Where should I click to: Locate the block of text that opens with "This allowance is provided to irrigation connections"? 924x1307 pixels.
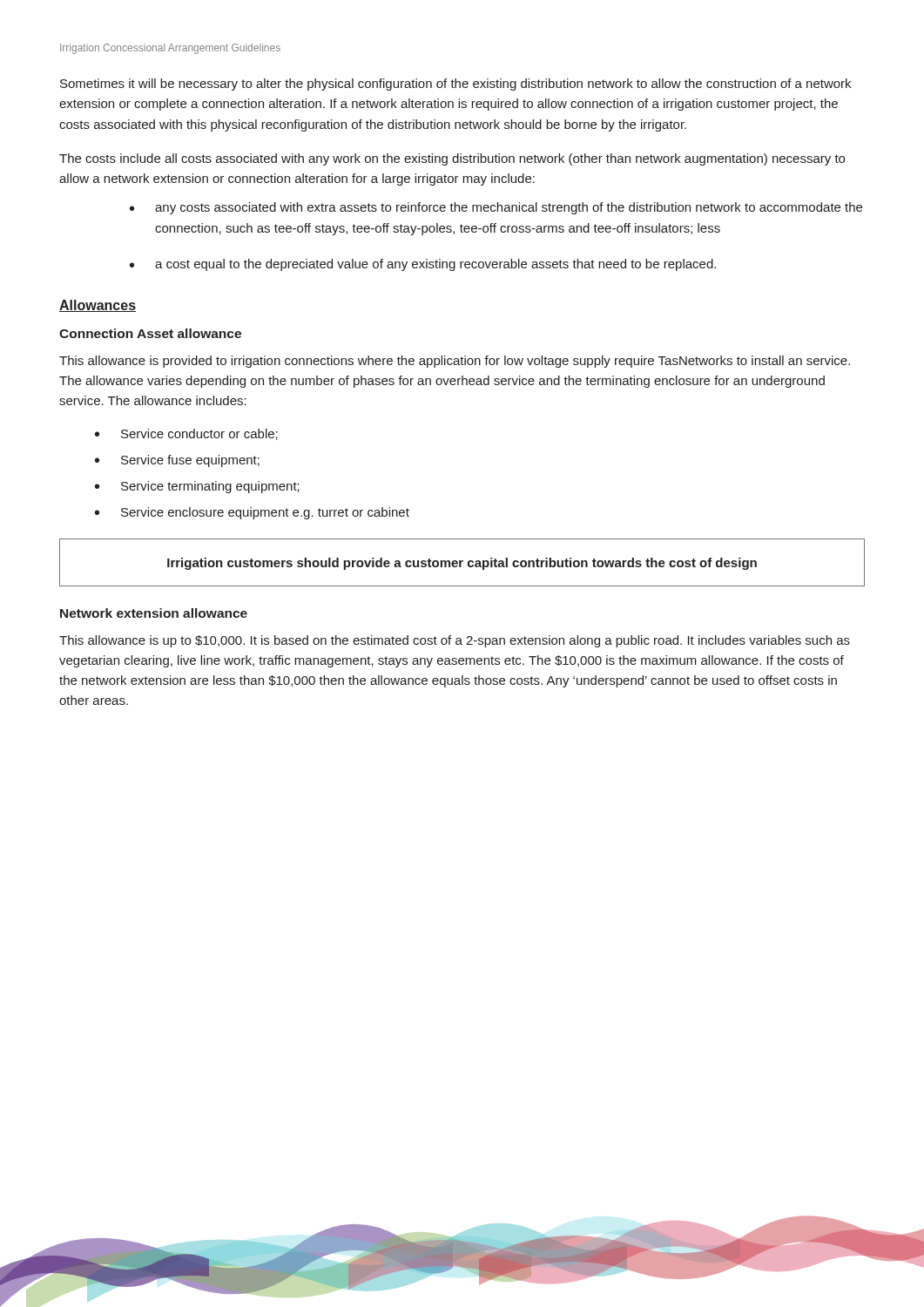click(455, 380)
